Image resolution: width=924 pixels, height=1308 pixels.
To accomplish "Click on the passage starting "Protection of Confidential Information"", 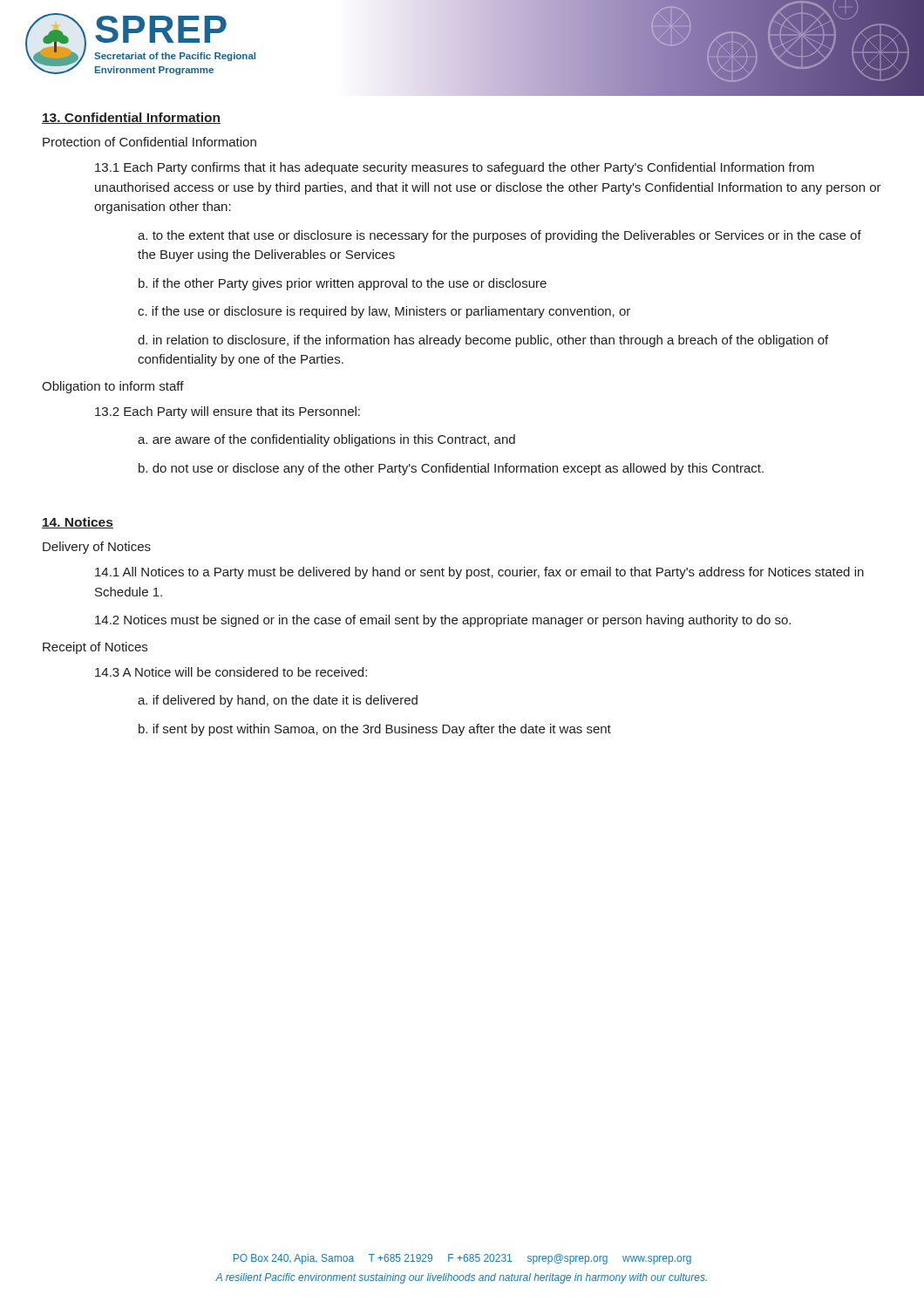I will (149, 142).
